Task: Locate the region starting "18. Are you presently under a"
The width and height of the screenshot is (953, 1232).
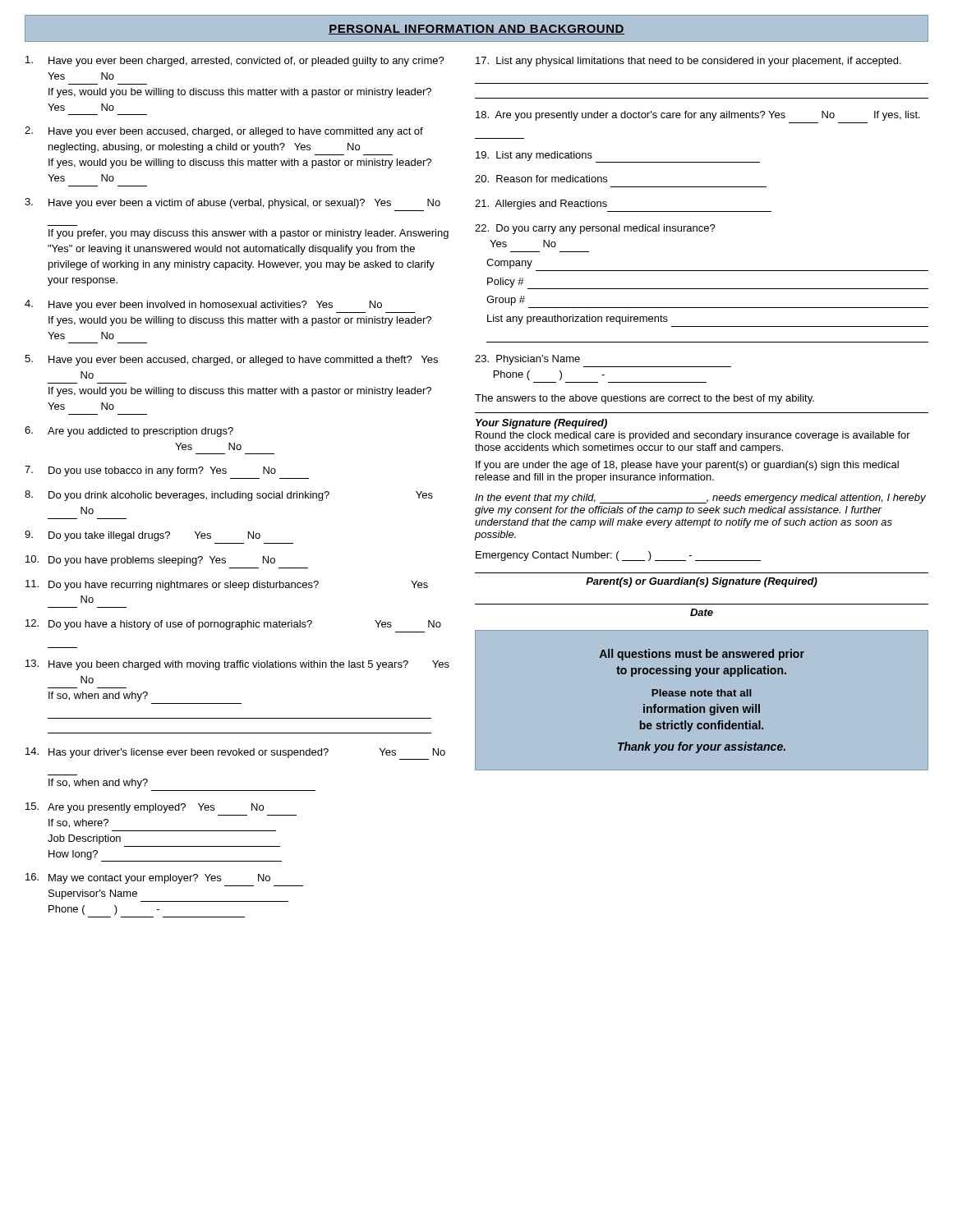Action: pyautogui.click(x=698, y=123)
